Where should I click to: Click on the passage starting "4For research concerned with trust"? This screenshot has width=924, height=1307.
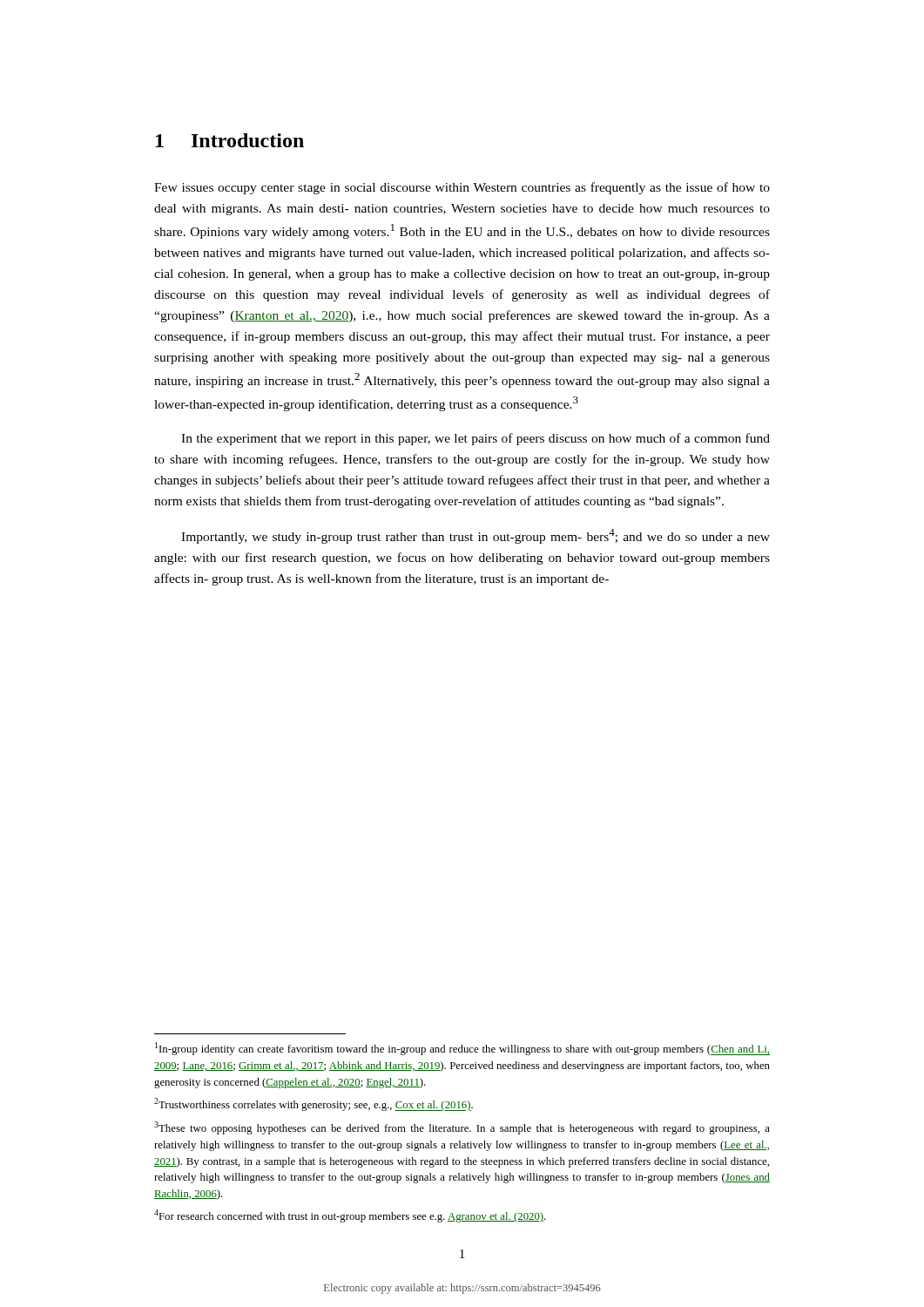(x=462, y=1216)
